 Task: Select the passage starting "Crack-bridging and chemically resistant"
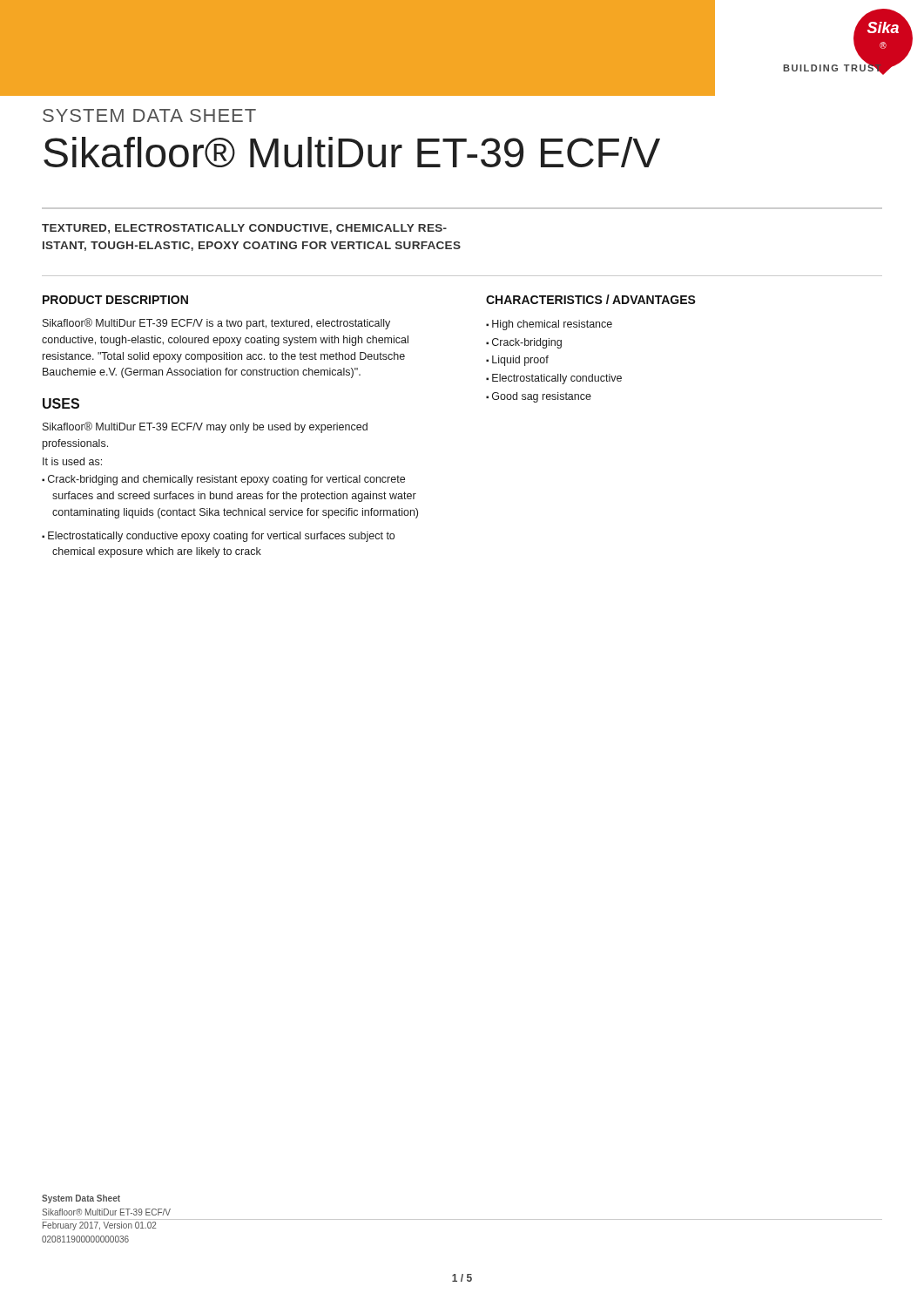233,496
